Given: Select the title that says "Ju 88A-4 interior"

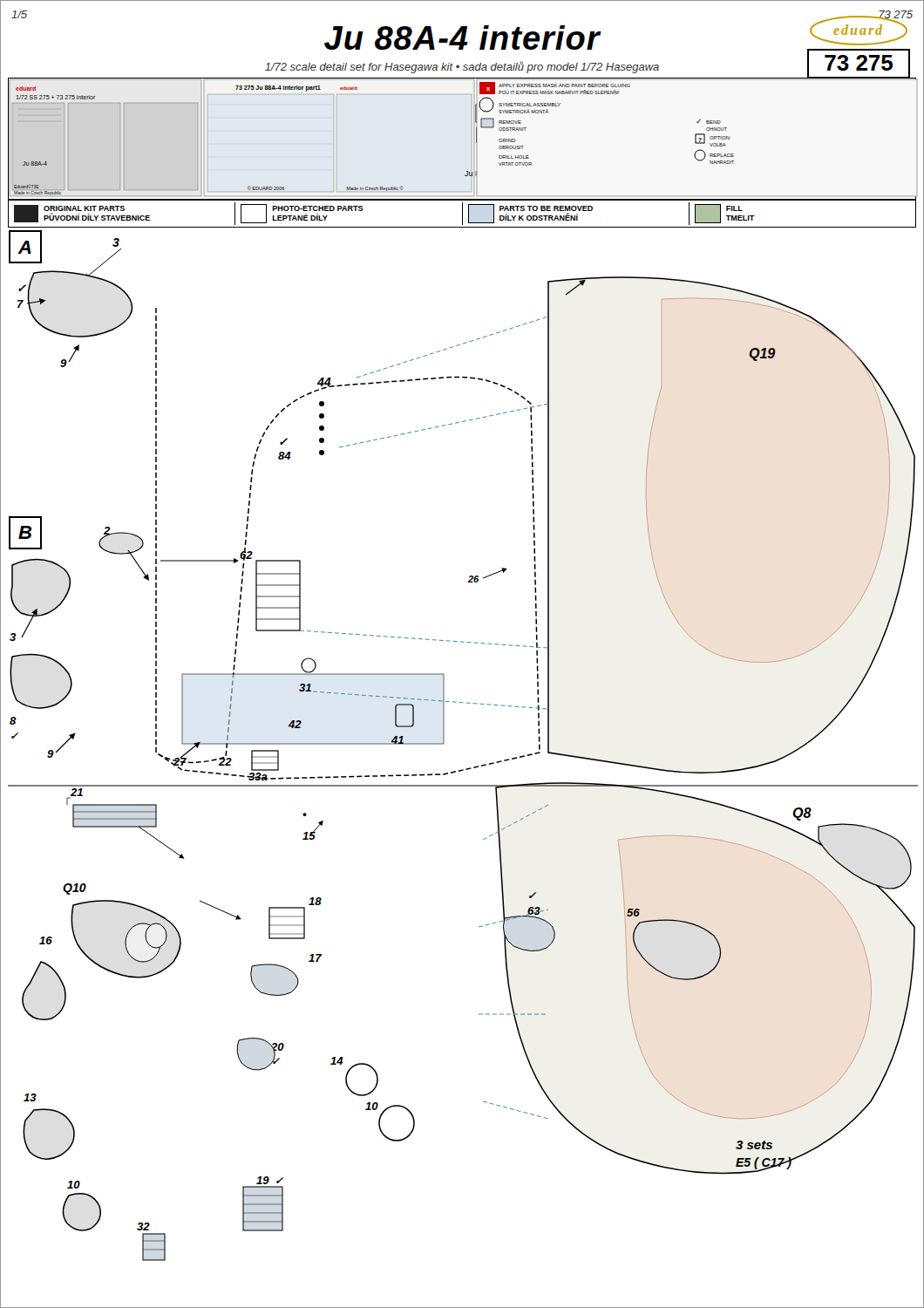Looking at the screenshot, I should [x=462, y=38].
